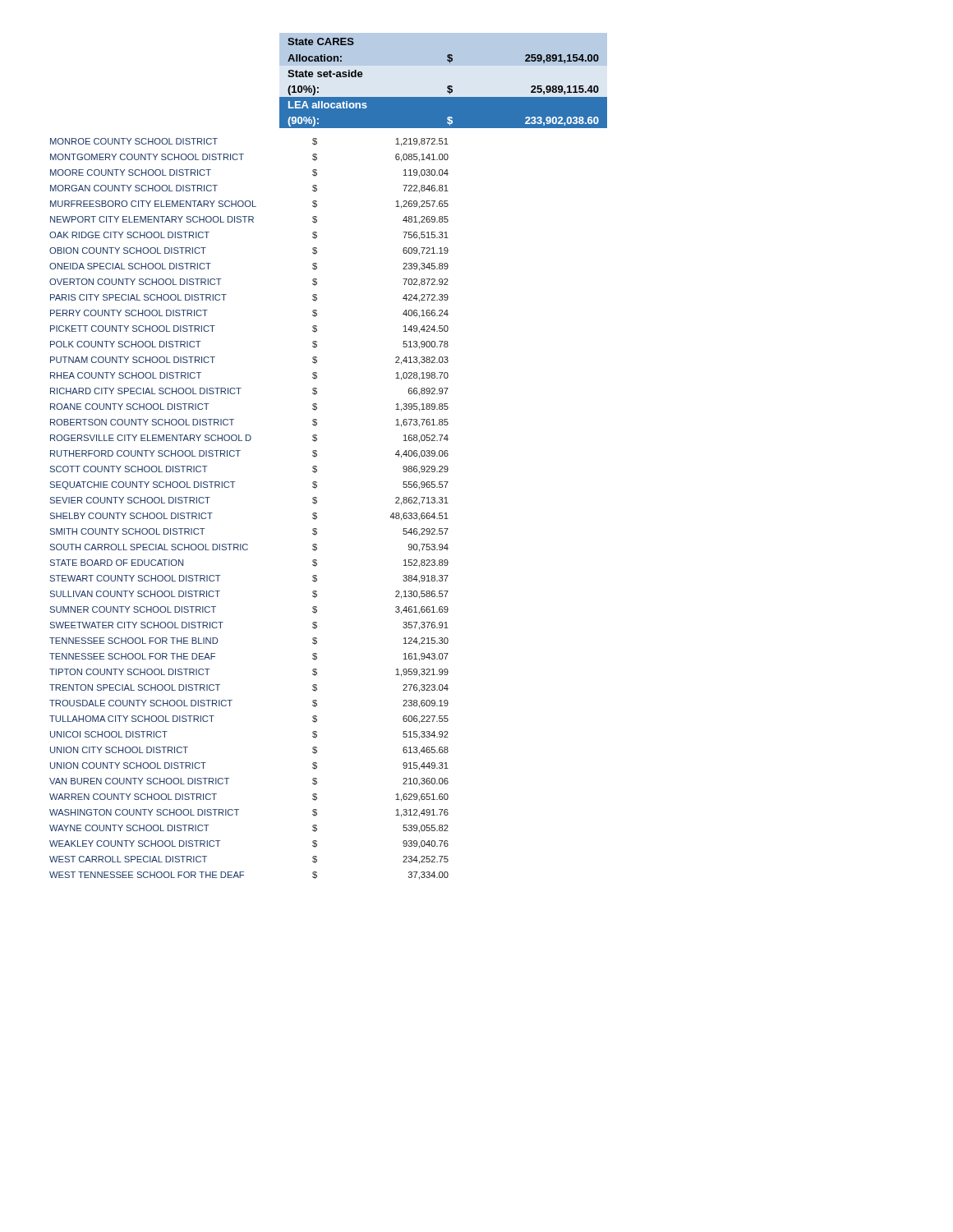
Task: Click on the block starting "PARIS CITY SPECIAL SCHOOL DISTRICT $"
Action: (137, 298)
